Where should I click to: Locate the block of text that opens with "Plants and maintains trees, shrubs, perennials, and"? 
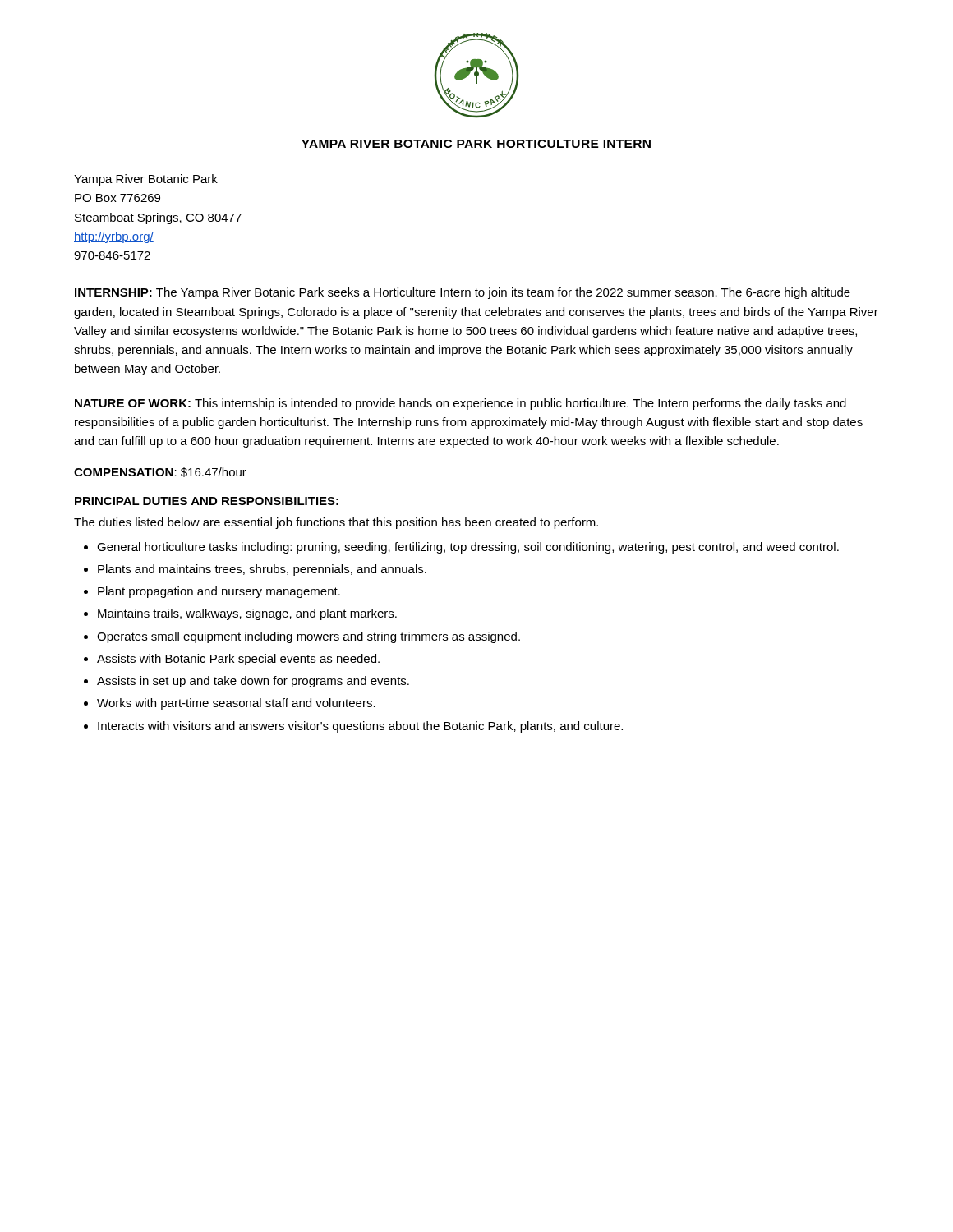pos(262,569)
